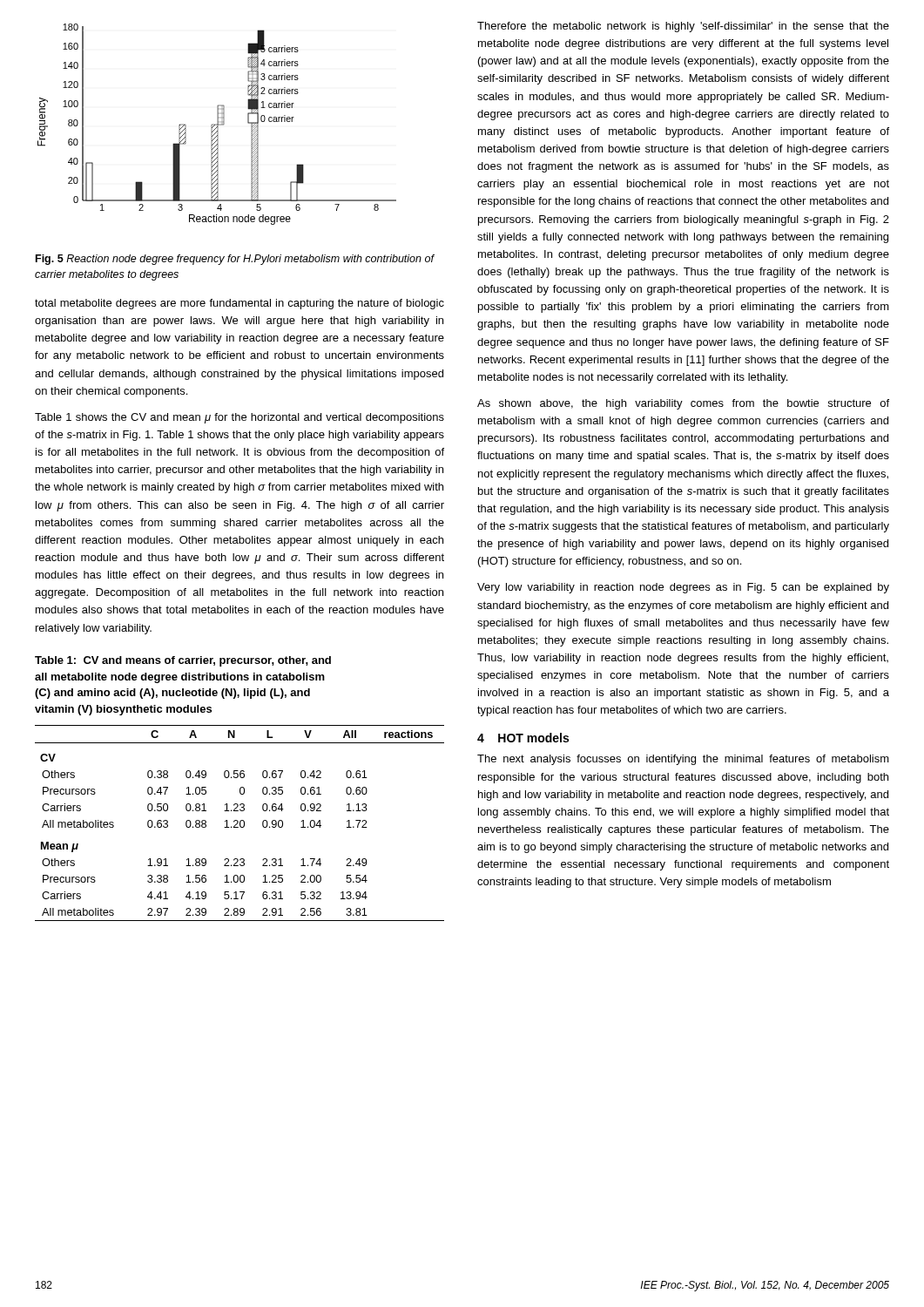The width and height of the screenshot is (924, 1307).
Task: Click on the block starting "total metabolite degrees are more fundamental in"
Action: tap(240, 347)
